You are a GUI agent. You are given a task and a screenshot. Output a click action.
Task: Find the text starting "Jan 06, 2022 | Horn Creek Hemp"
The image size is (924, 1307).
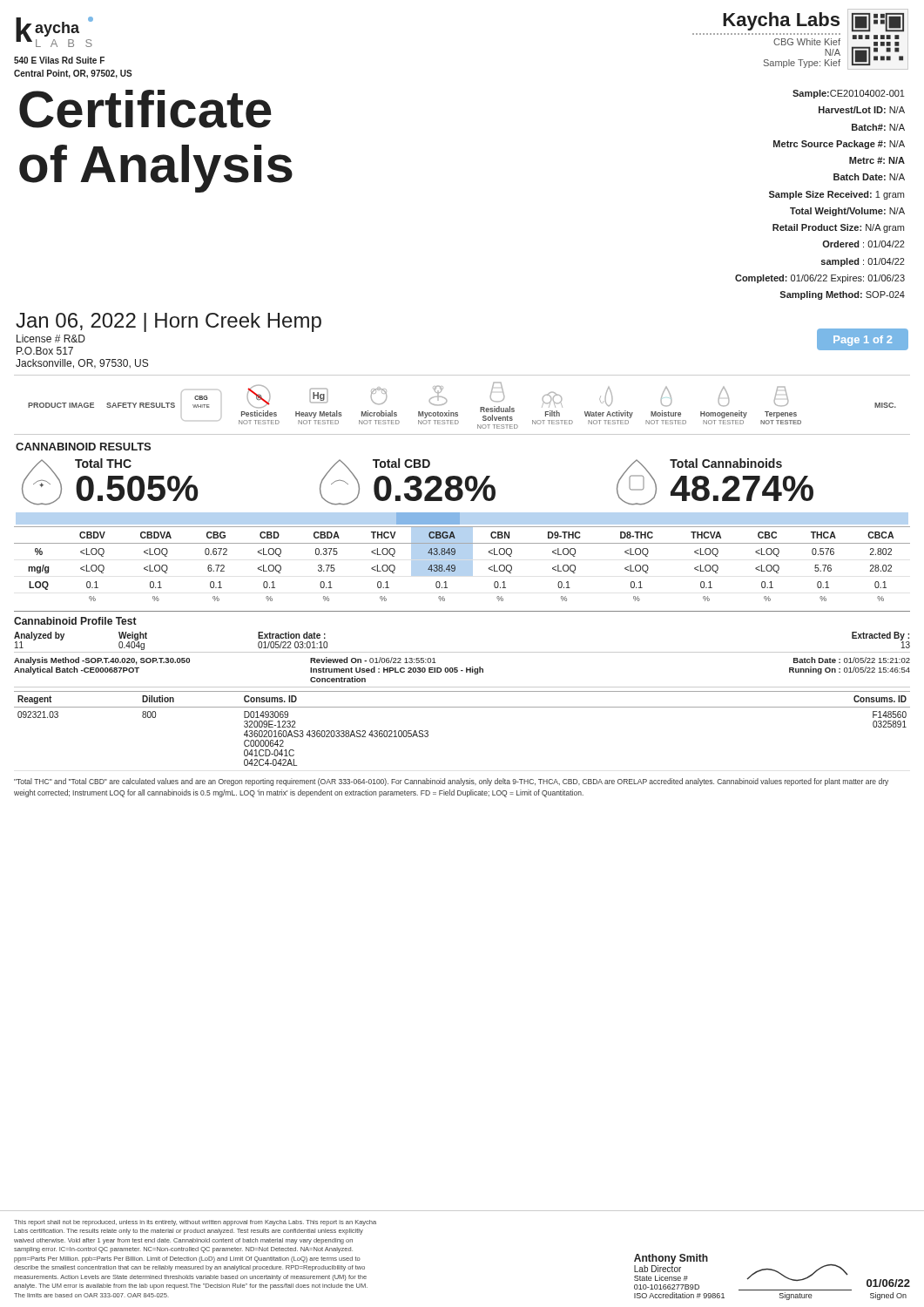[x=169, y=322]
